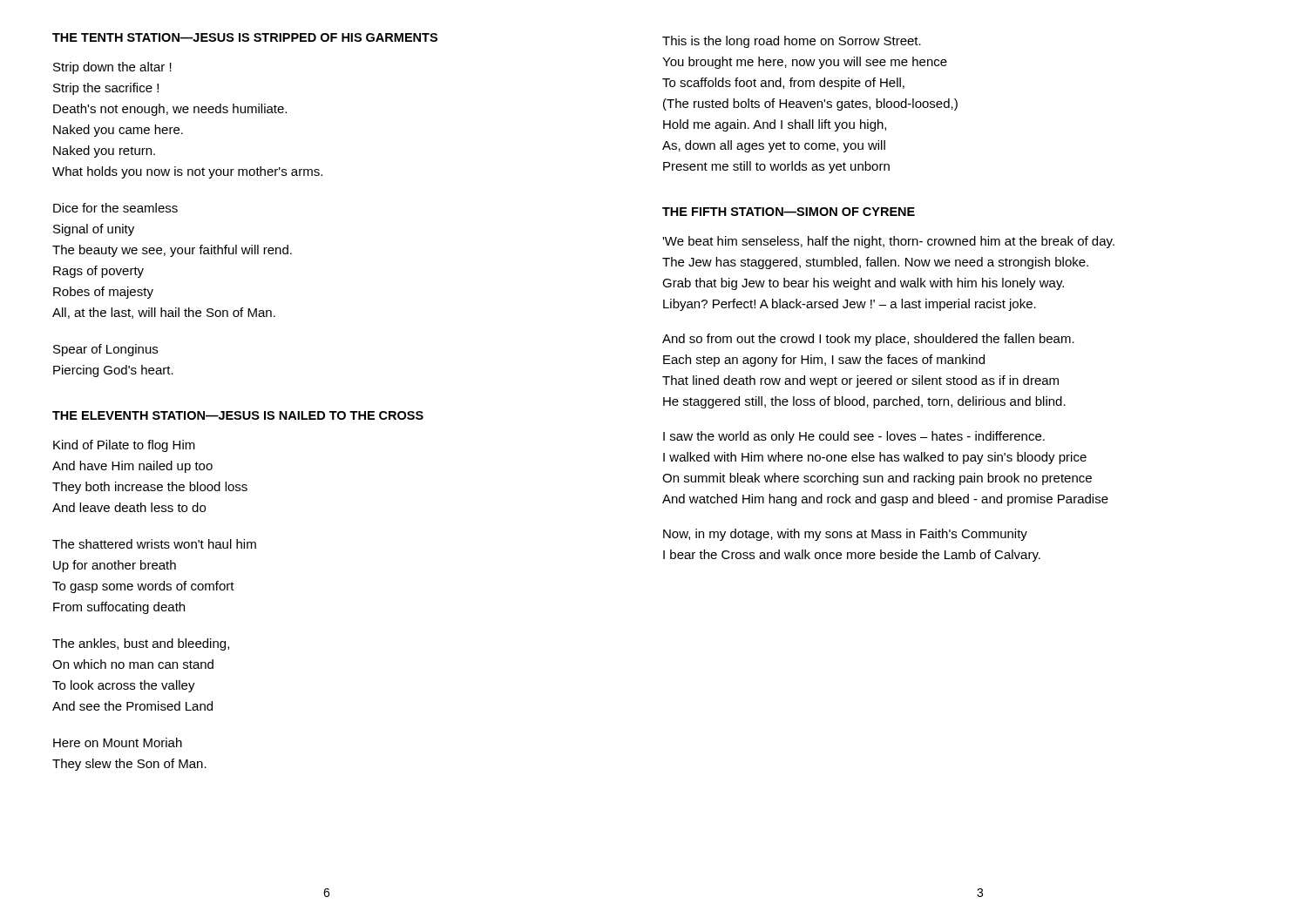Find the text block containing "Now, in my dotage, with my sons"
Screen dimensions: 924x1307
click(852, 544)
